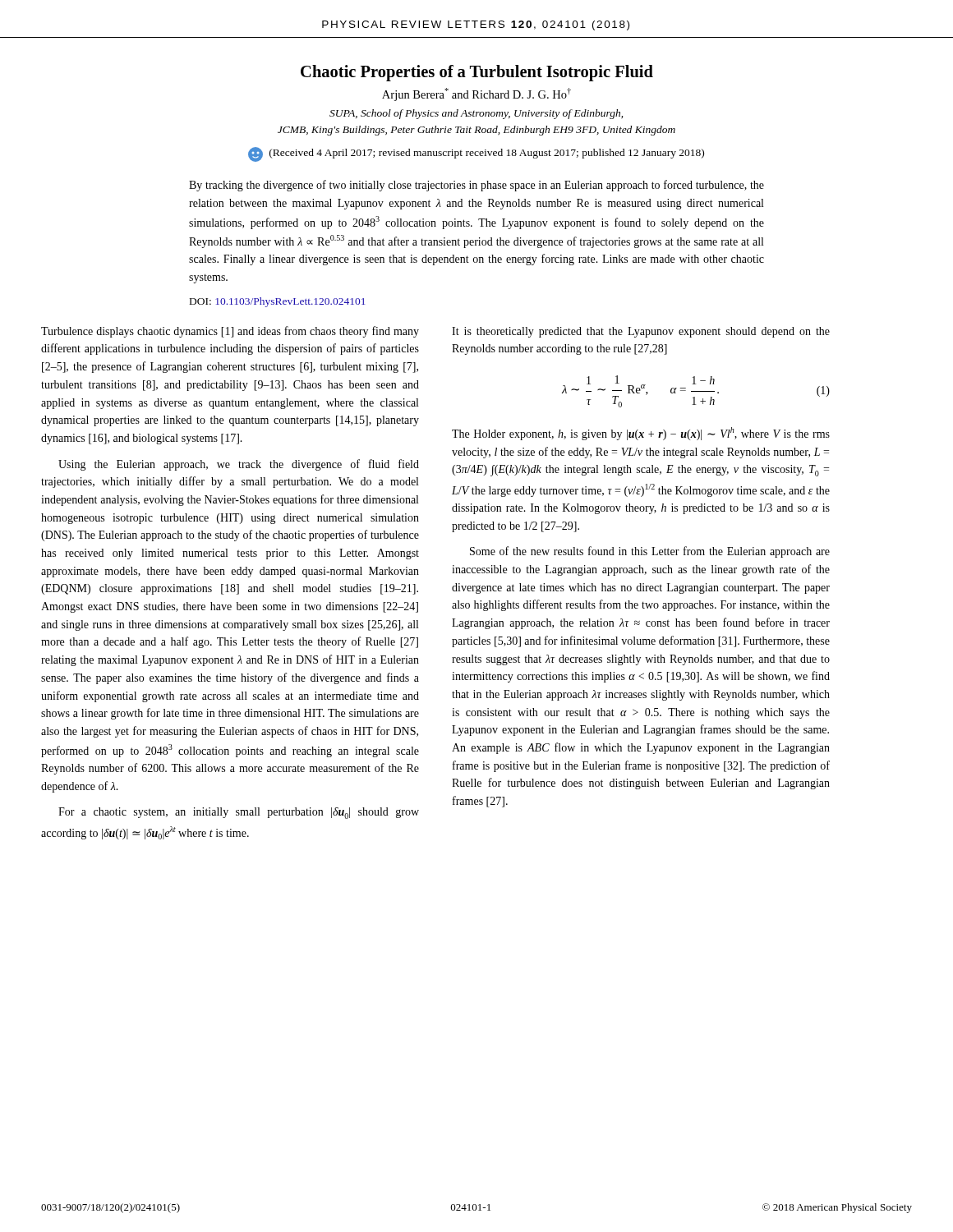Screen dimensions: 1232x953
Task: Find the element starting "Turbulence displays chaotic dynamics [1] and ideas from"
Action: 230,583
